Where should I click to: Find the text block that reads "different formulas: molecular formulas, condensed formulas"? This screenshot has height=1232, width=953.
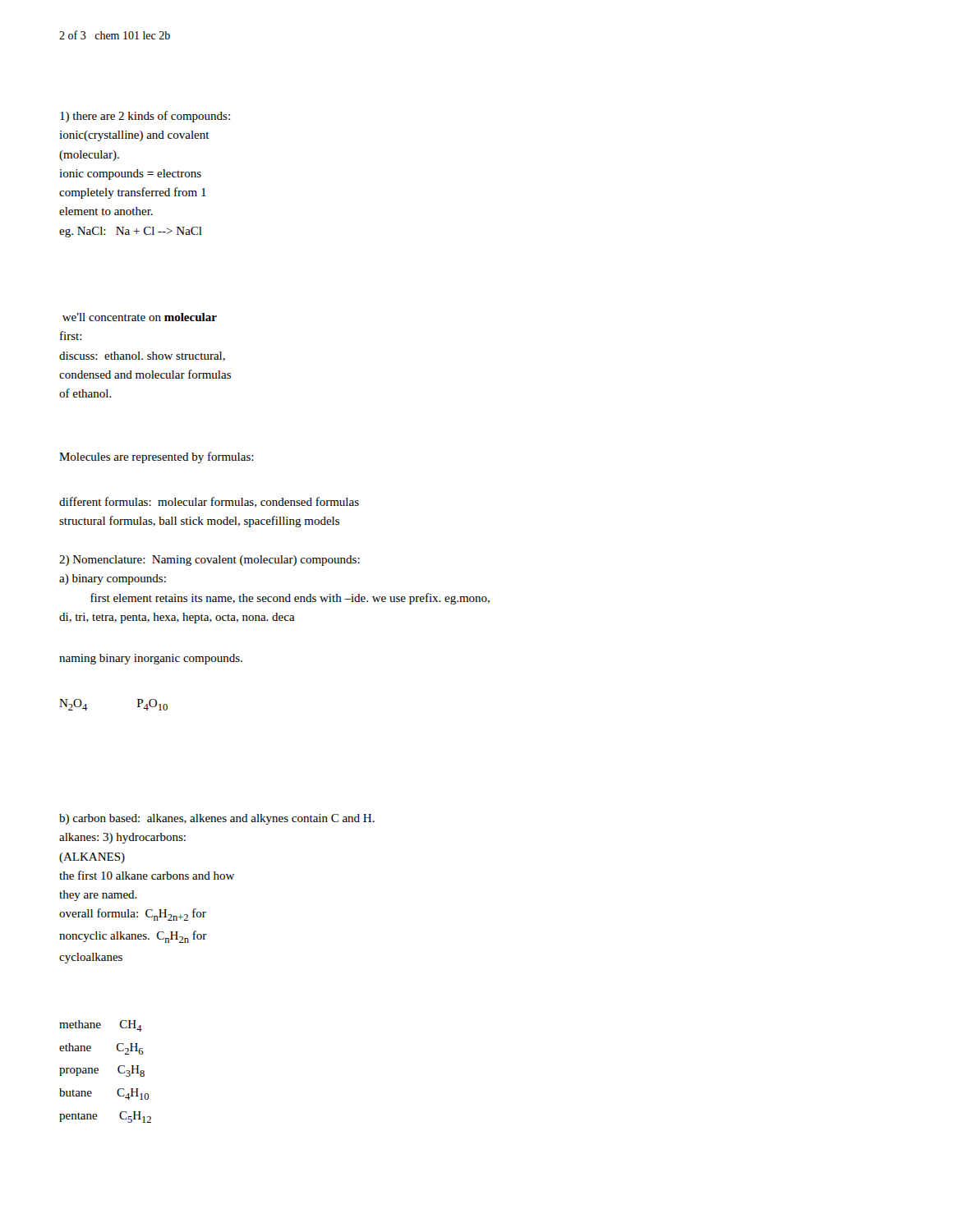[209, 511]
